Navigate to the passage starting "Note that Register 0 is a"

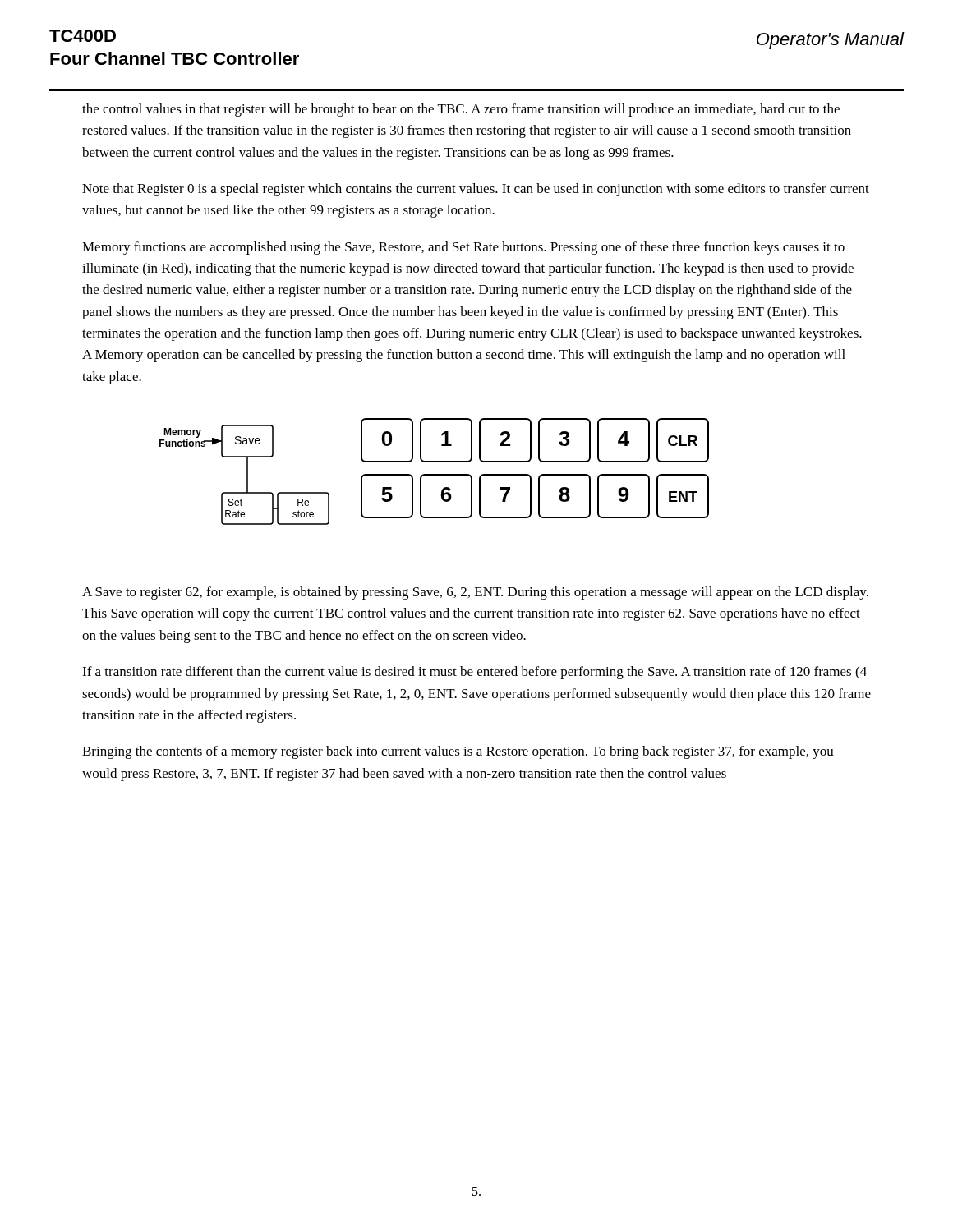tap(476, 199)
